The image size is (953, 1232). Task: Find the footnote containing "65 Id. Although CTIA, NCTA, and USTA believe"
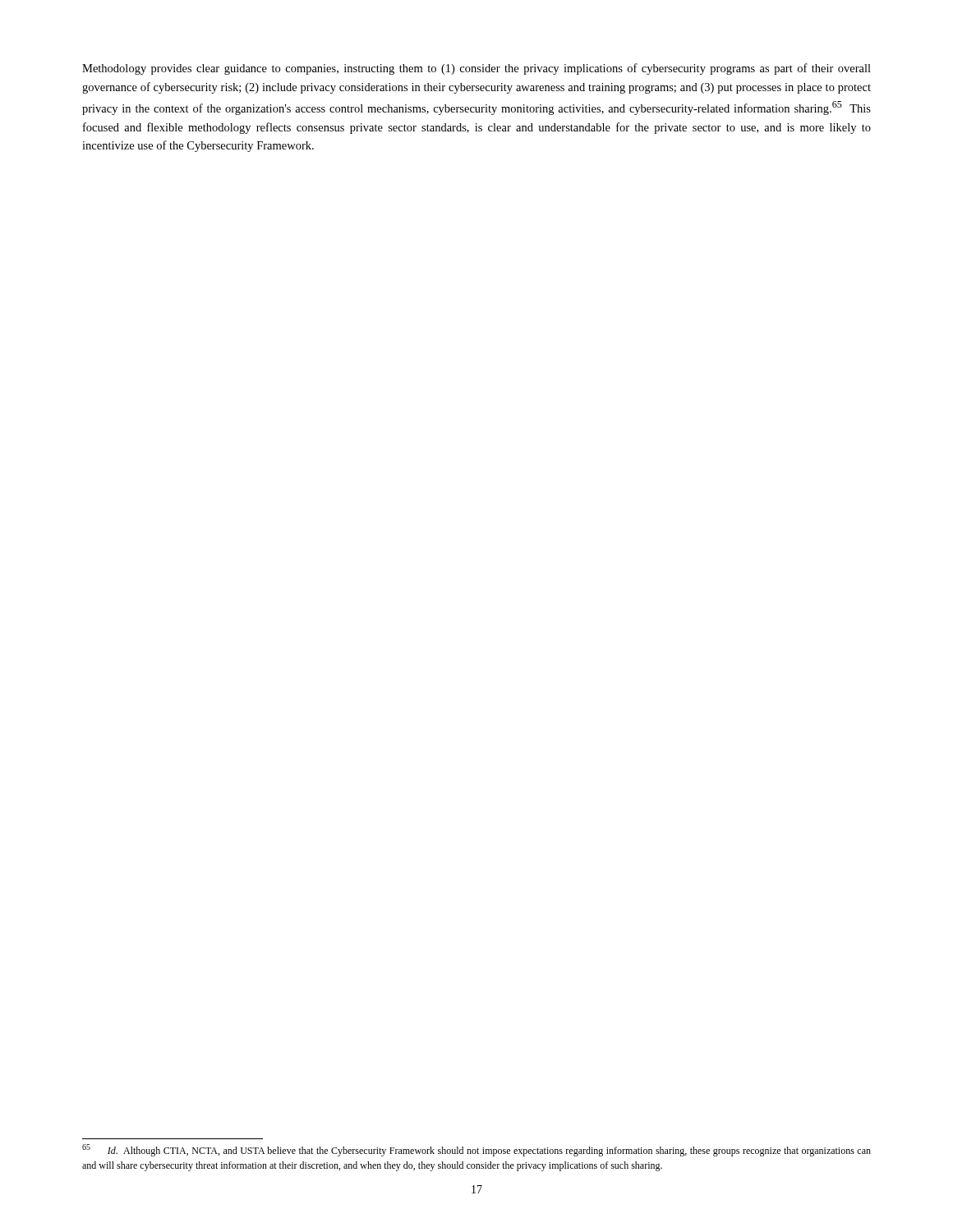pos(476,1158)
